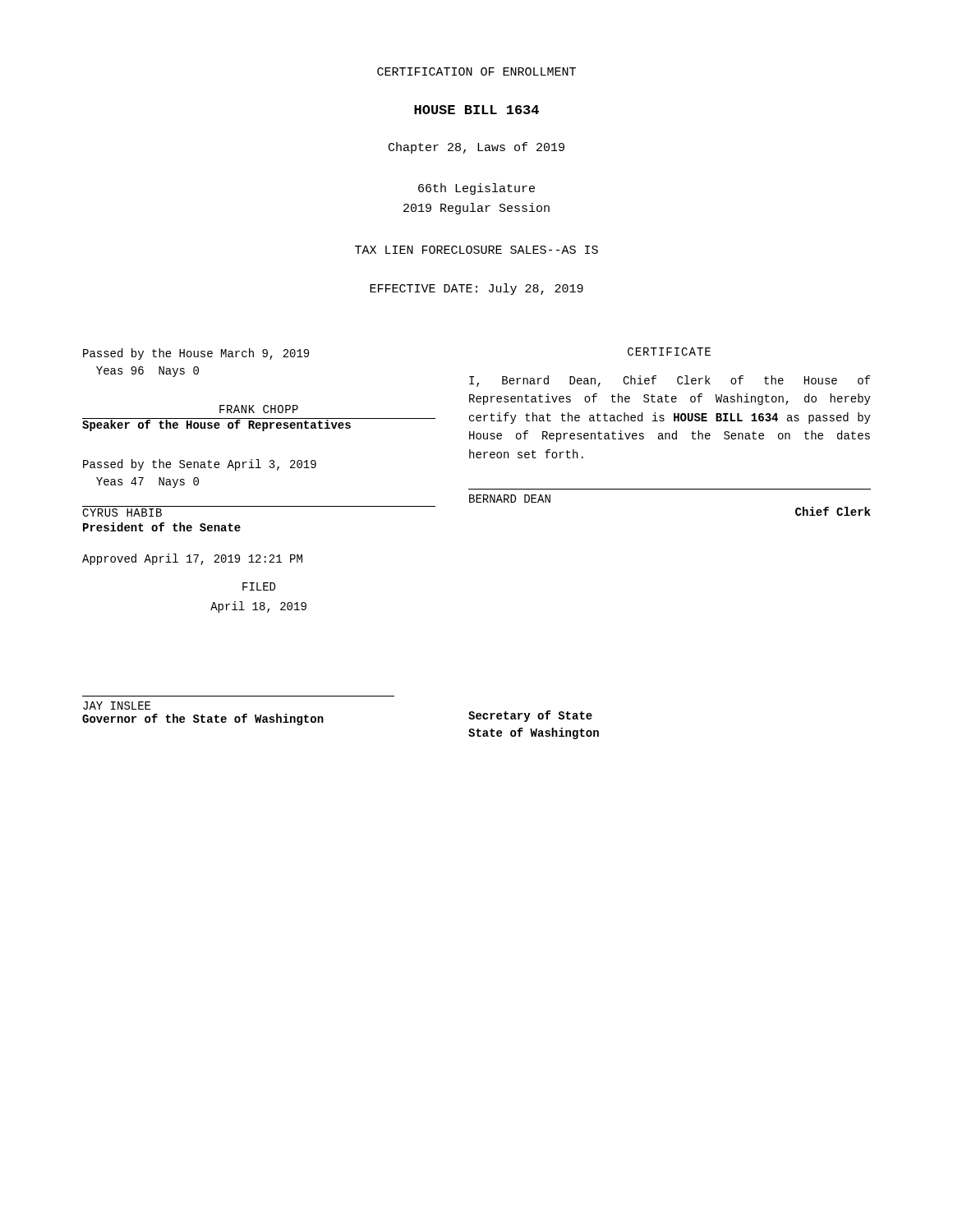Point to the text block starting "TAX LIEN FORECLOSURE"
Screen dimensions: 1232x953
point(476,251)
